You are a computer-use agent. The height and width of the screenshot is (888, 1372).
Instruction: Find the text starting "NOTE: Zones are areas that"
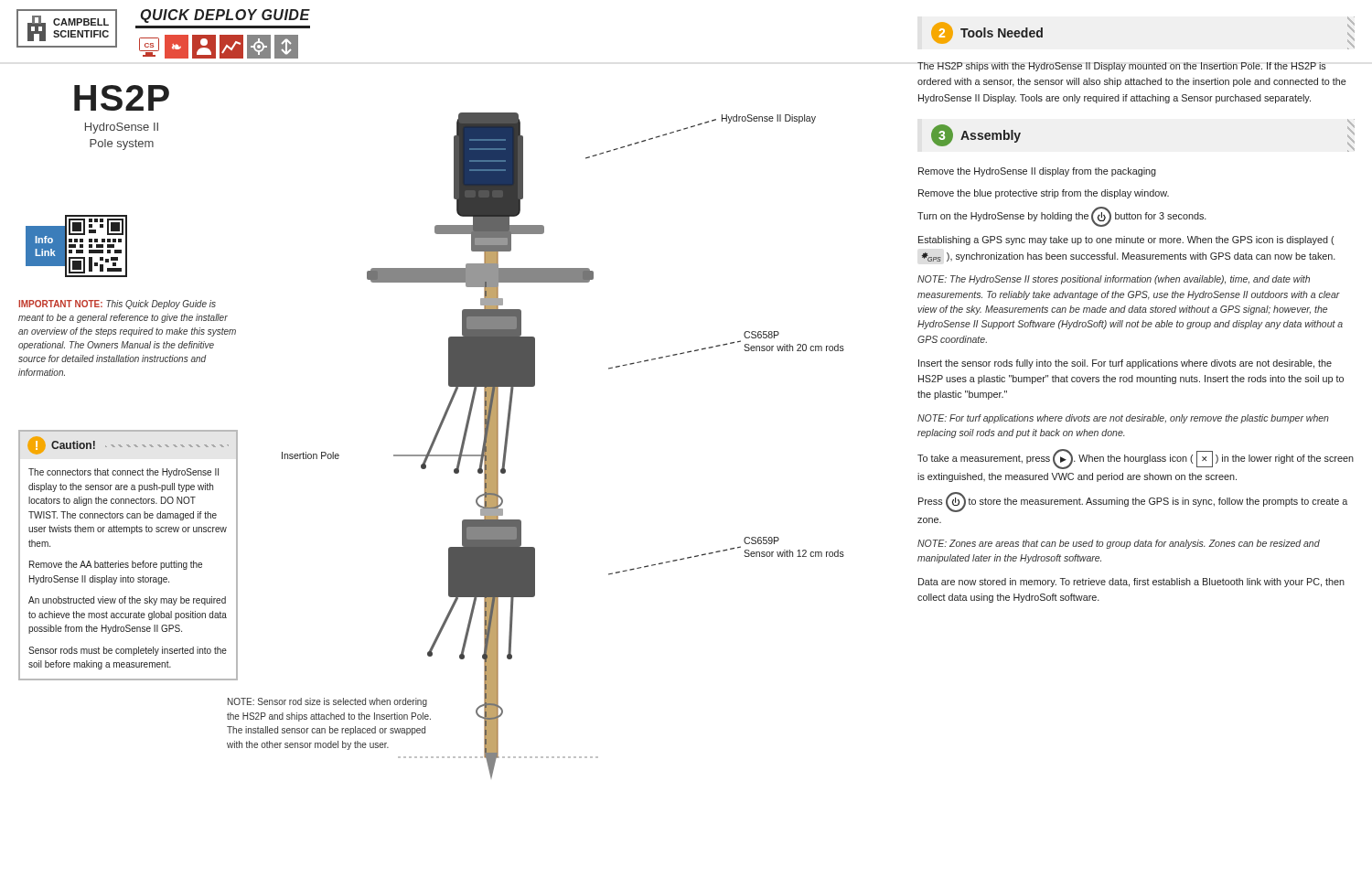[1118, 550]
